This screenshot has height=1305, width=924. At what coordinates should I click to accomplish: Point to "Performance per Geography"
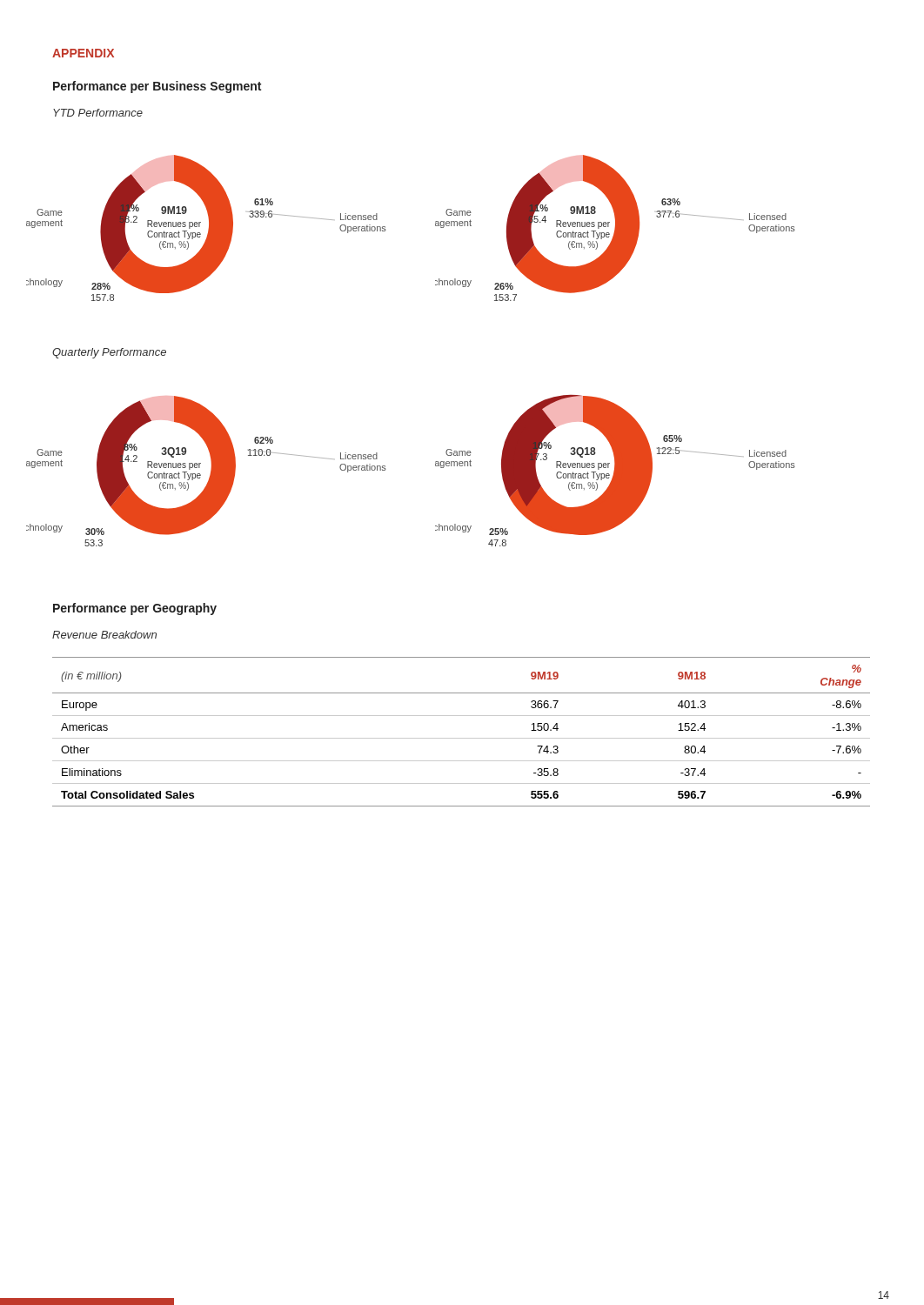click(134, 608)
